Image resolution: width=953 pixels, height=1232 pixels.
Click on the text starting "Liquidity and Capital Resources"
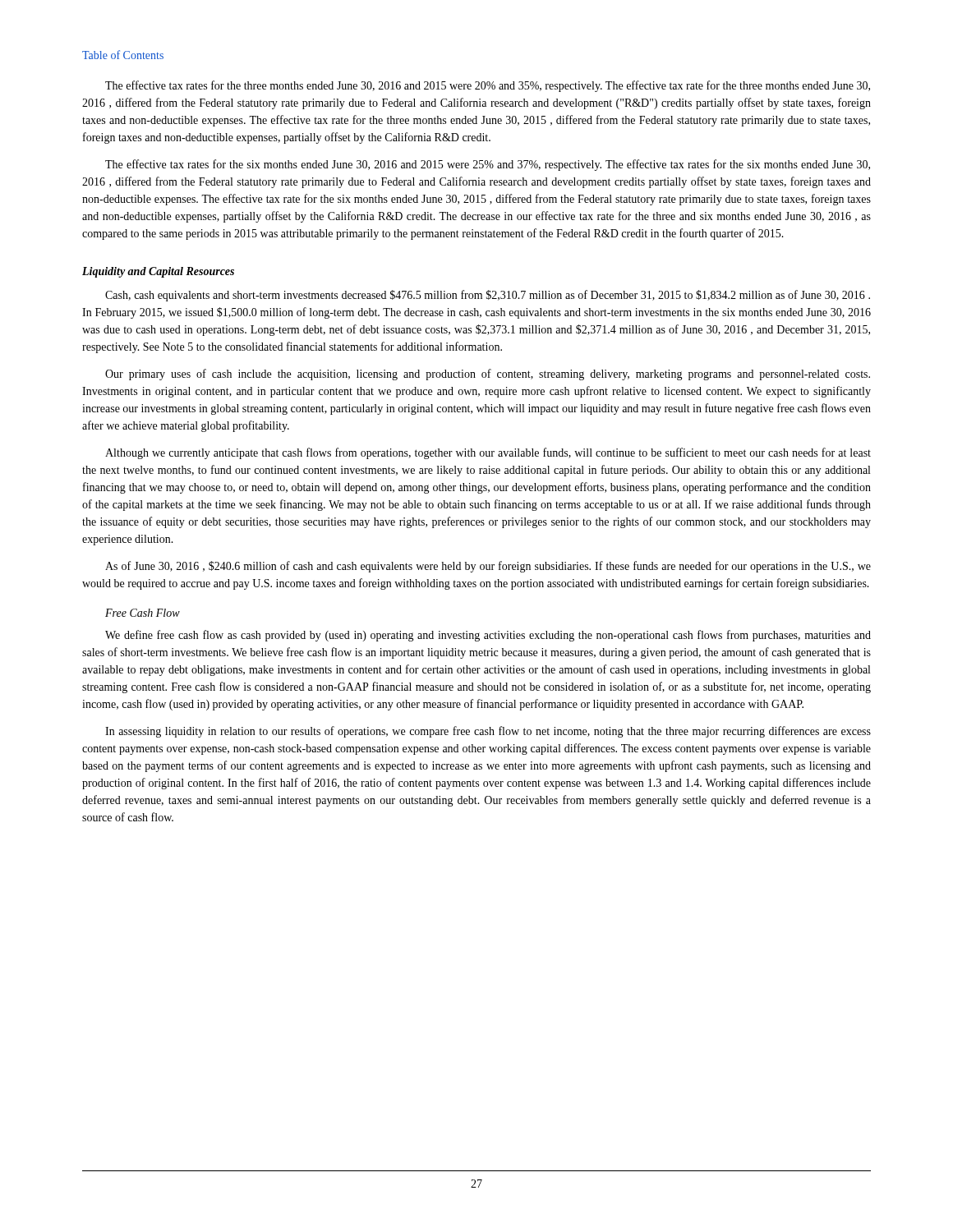[x=158, y=271]
